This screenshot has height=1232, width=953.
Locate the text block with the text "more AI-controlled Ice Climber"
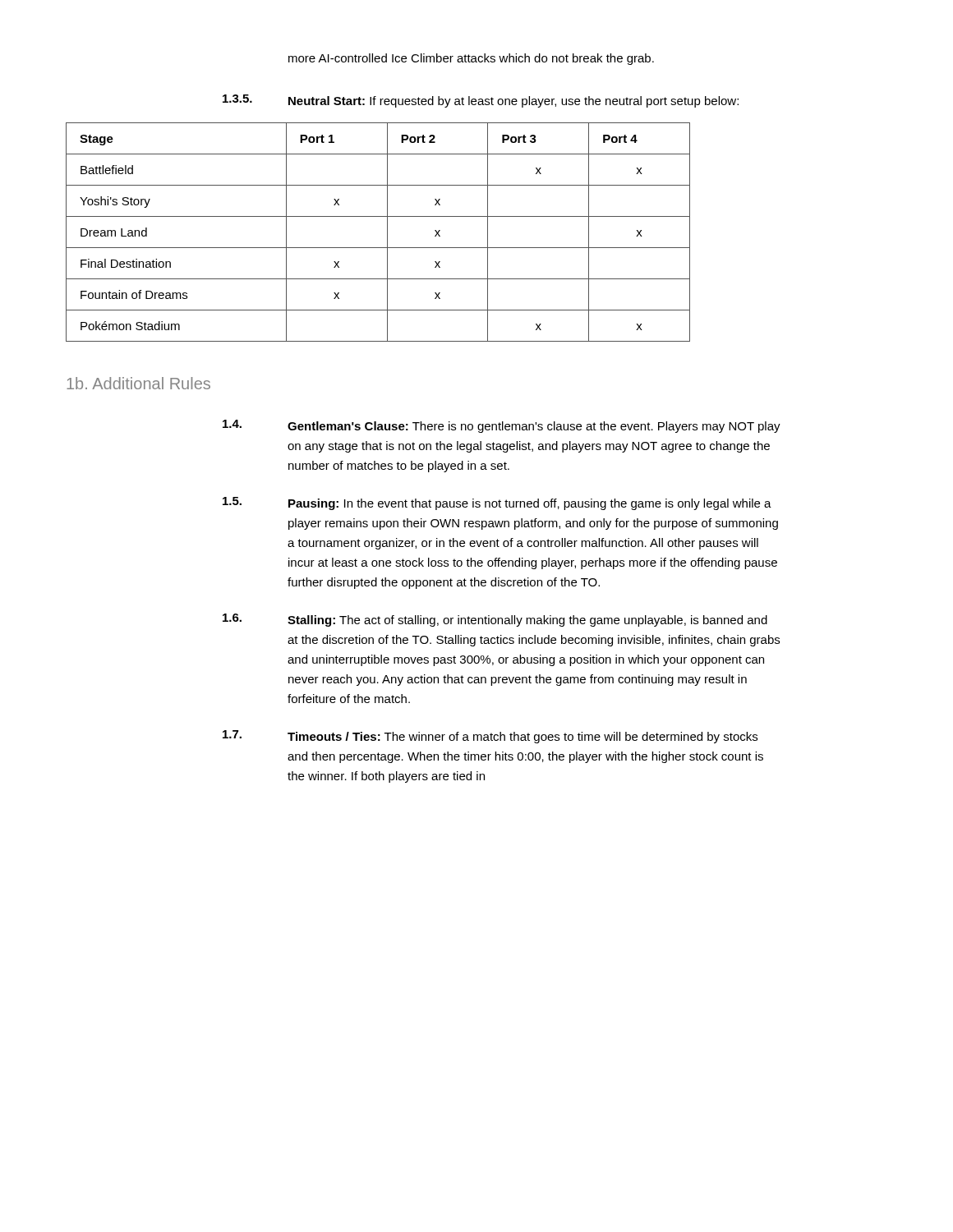point(471,58)
